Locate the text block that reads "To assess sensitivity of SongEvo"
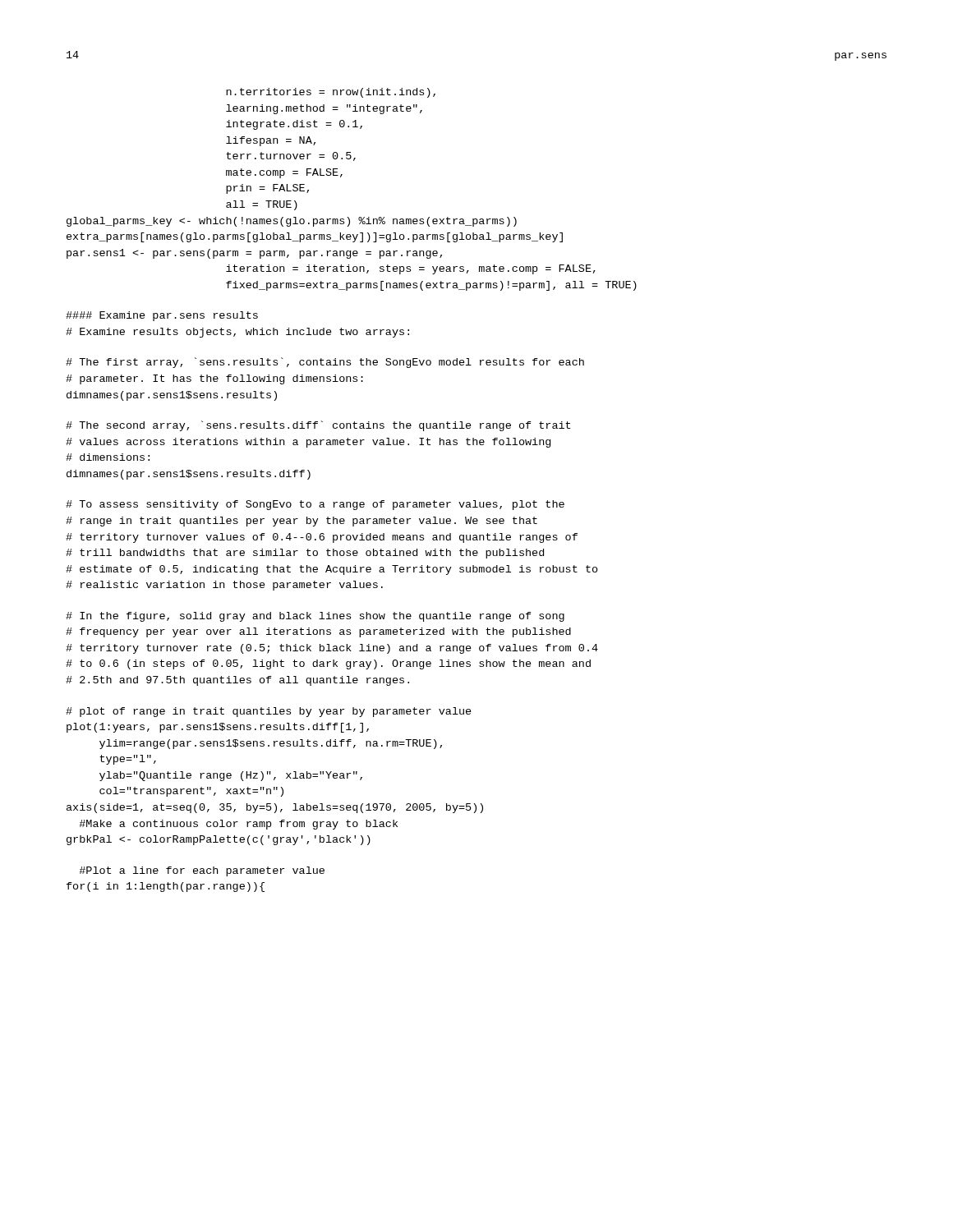Viewport: 953px width, 1232px height. coord(476,545)
